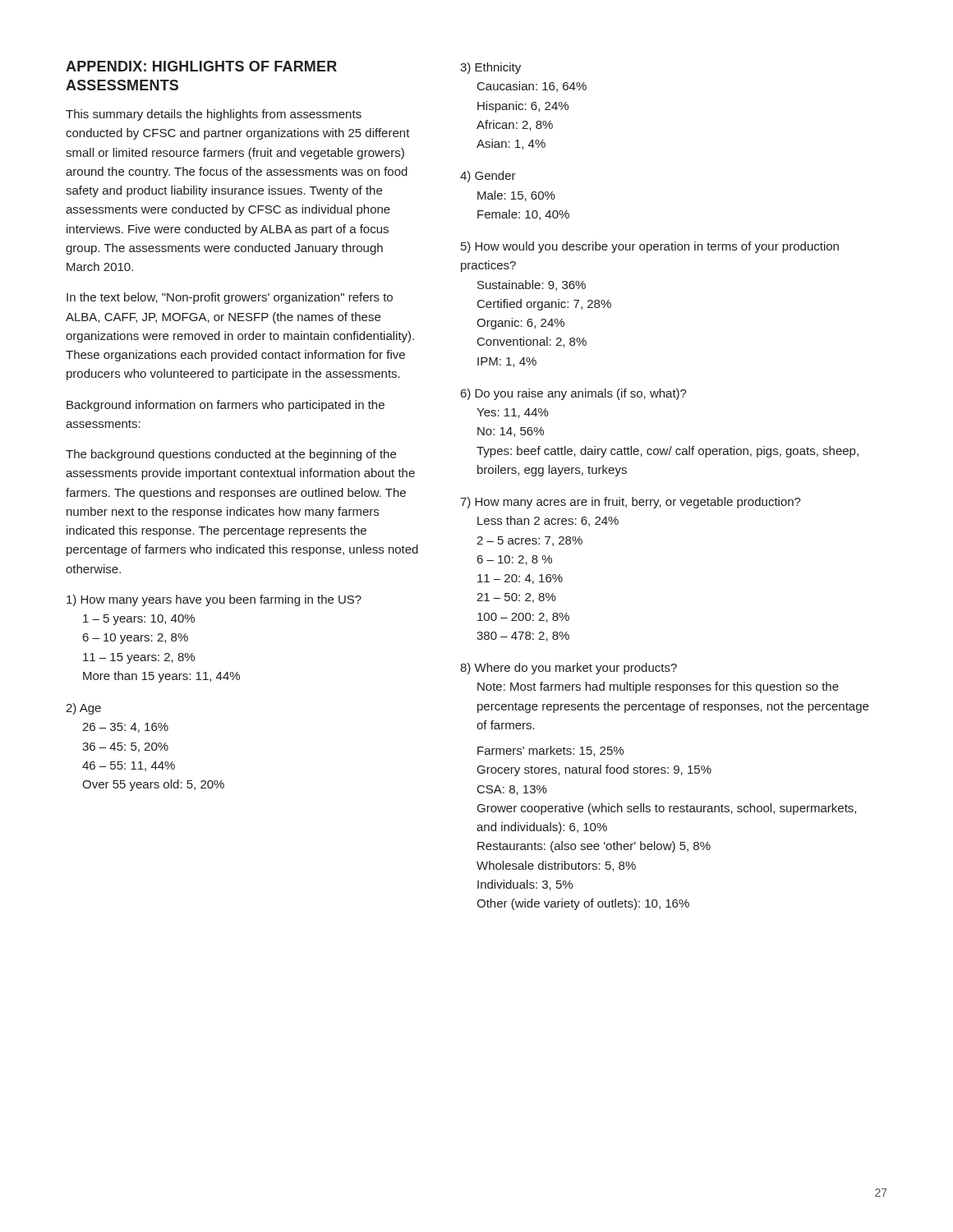Navigate to the text block starting "7) How many"
This screenshot has width=953, height=1232.
[631, 503]
